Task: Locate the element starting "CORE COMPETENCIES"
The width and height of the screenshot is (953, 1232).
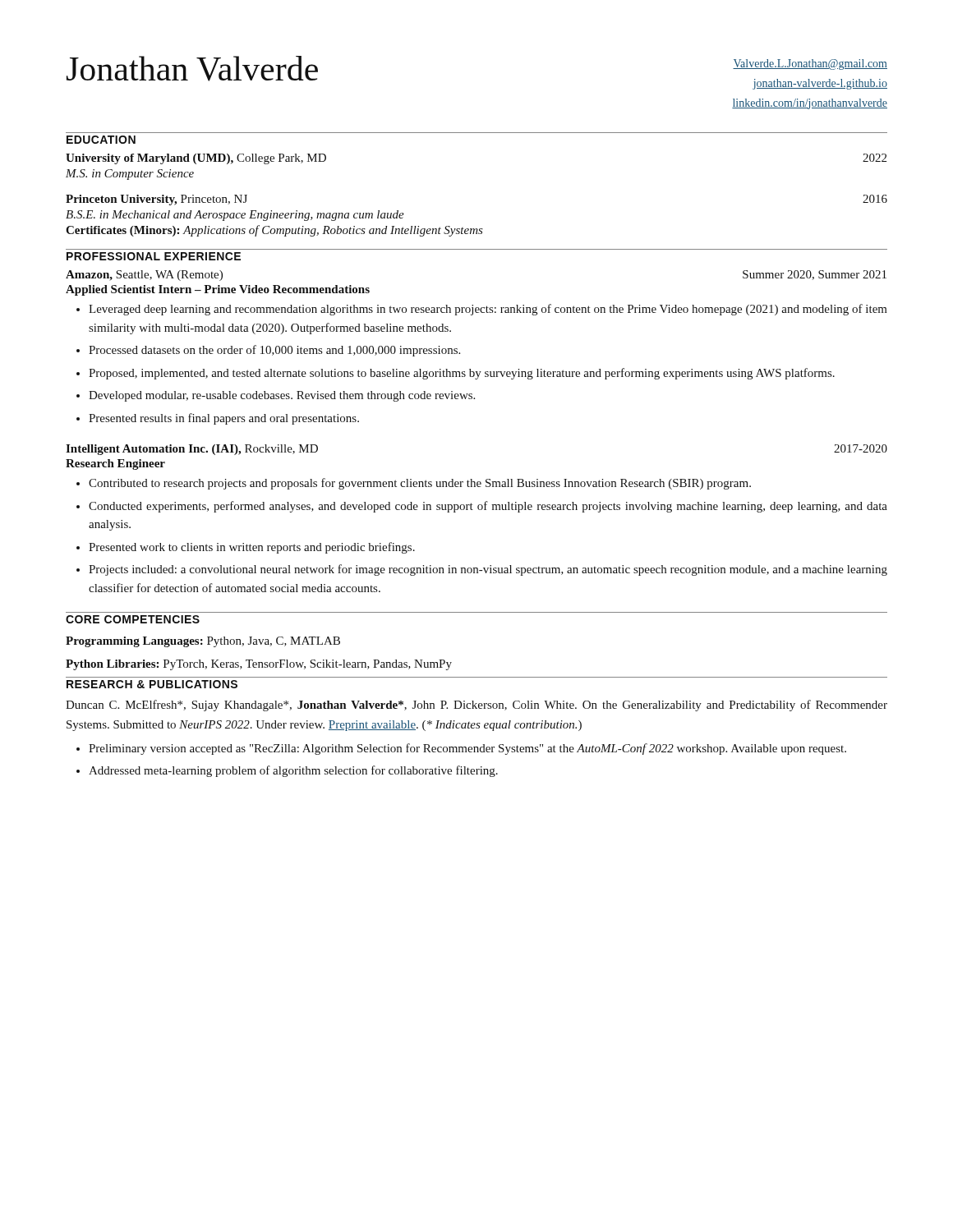Action: tap(133, 620)
